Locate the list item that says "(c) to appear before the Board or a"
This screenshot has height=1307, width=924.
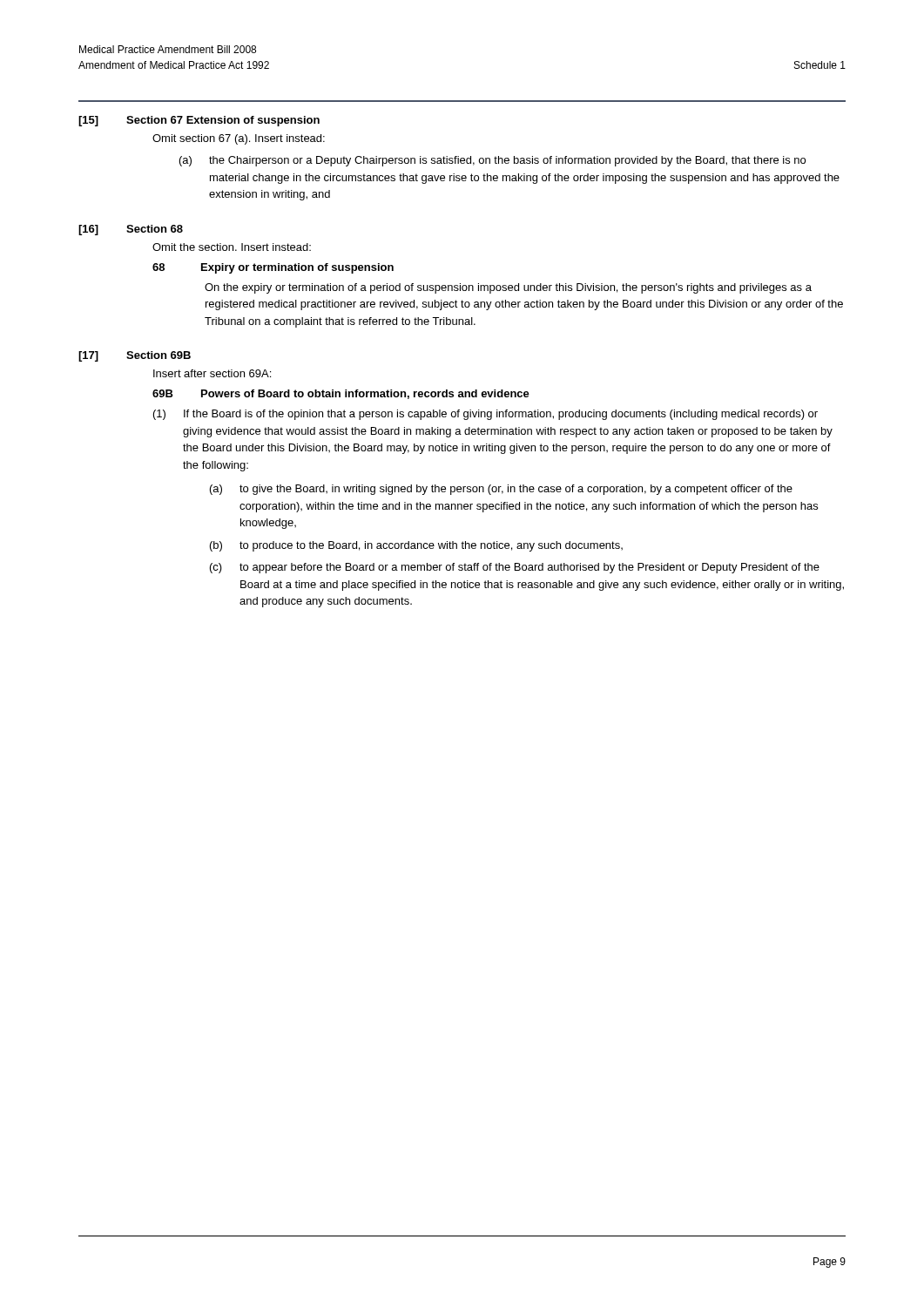527,584
